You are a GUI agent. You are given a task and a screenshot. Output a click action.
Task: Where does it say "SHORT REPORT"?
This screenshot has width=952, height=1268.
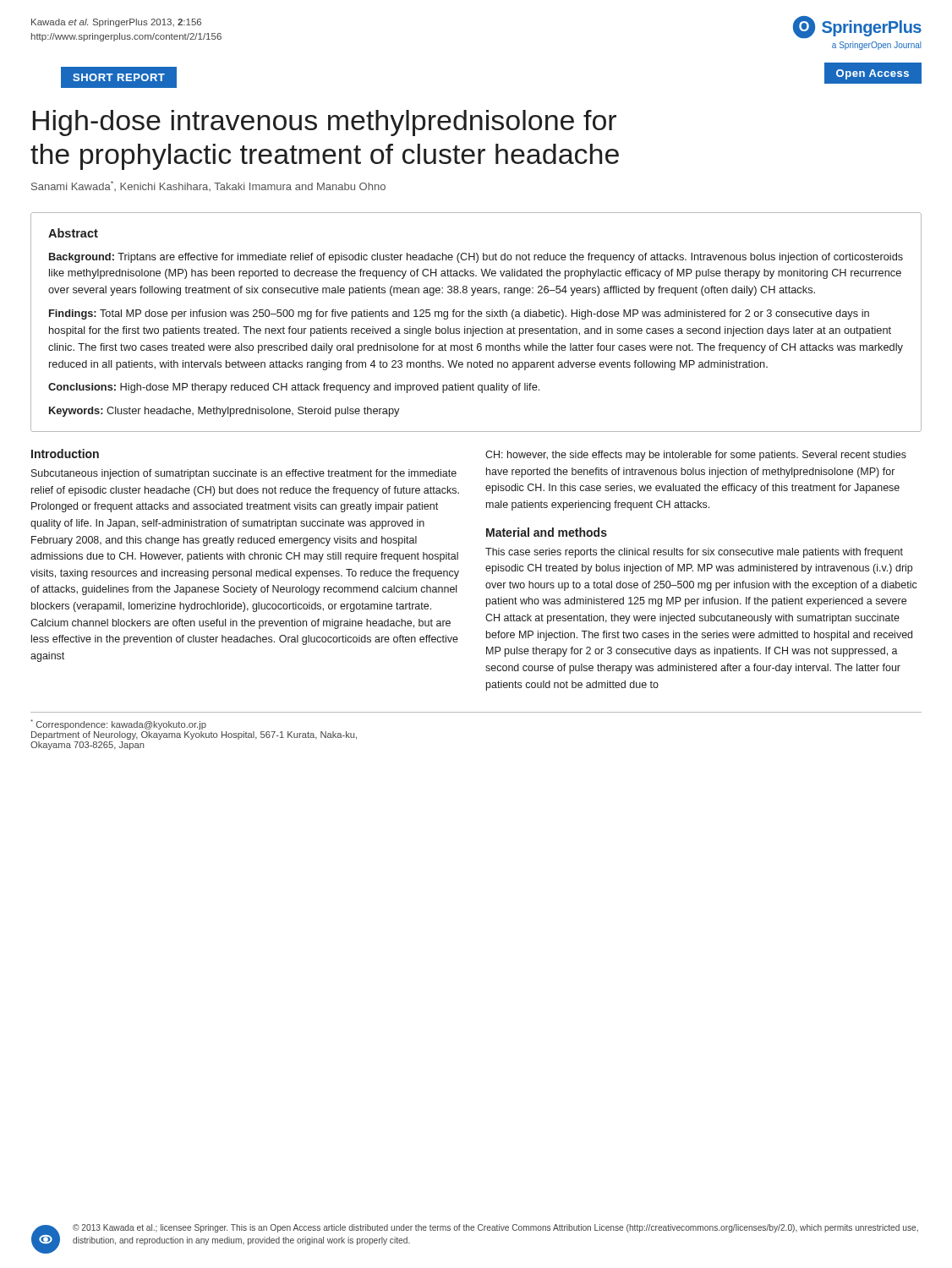coord(119,77)
